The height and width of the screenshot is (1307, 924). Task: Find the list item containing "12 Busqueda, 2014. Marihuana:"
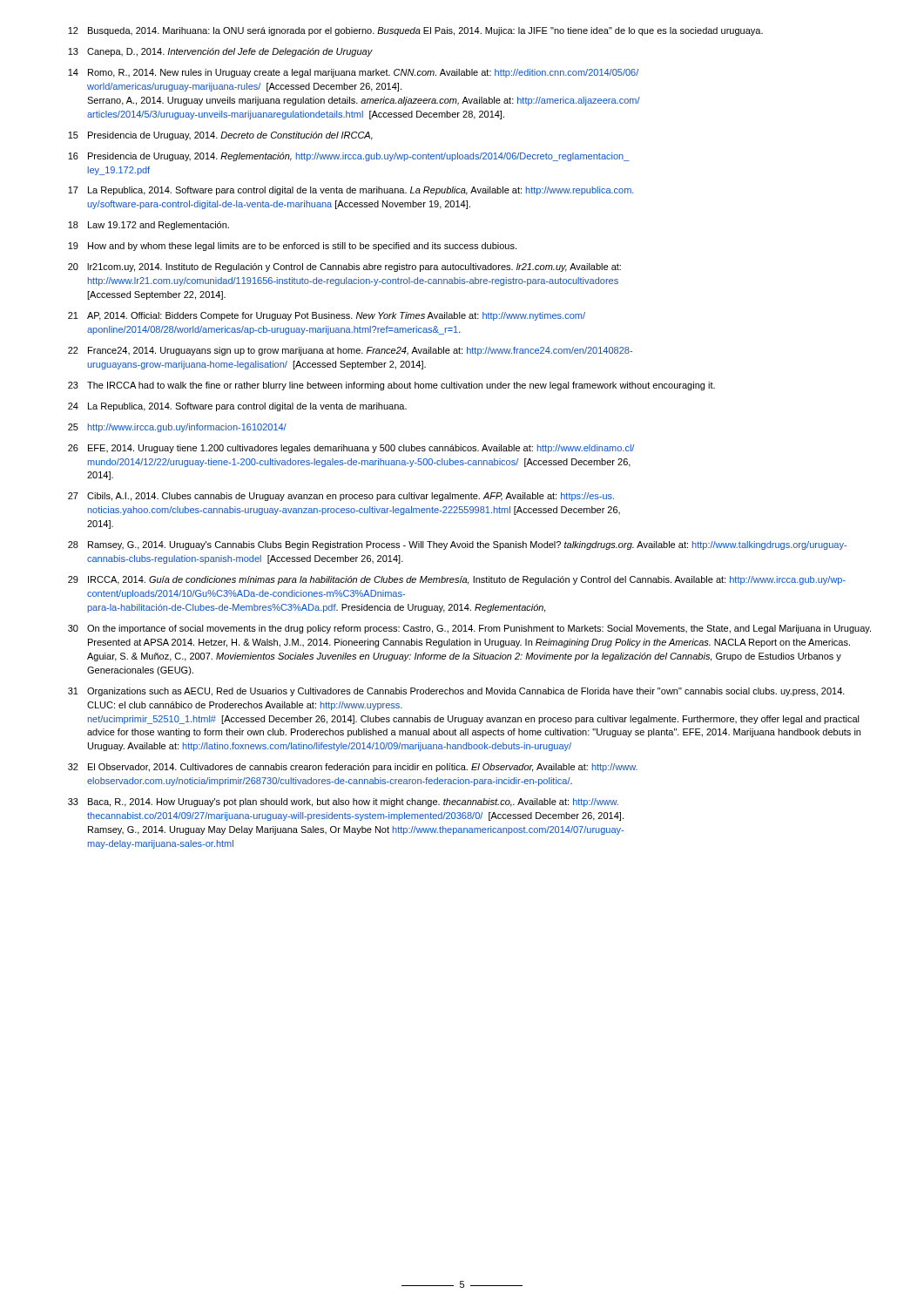coord(462,31)
